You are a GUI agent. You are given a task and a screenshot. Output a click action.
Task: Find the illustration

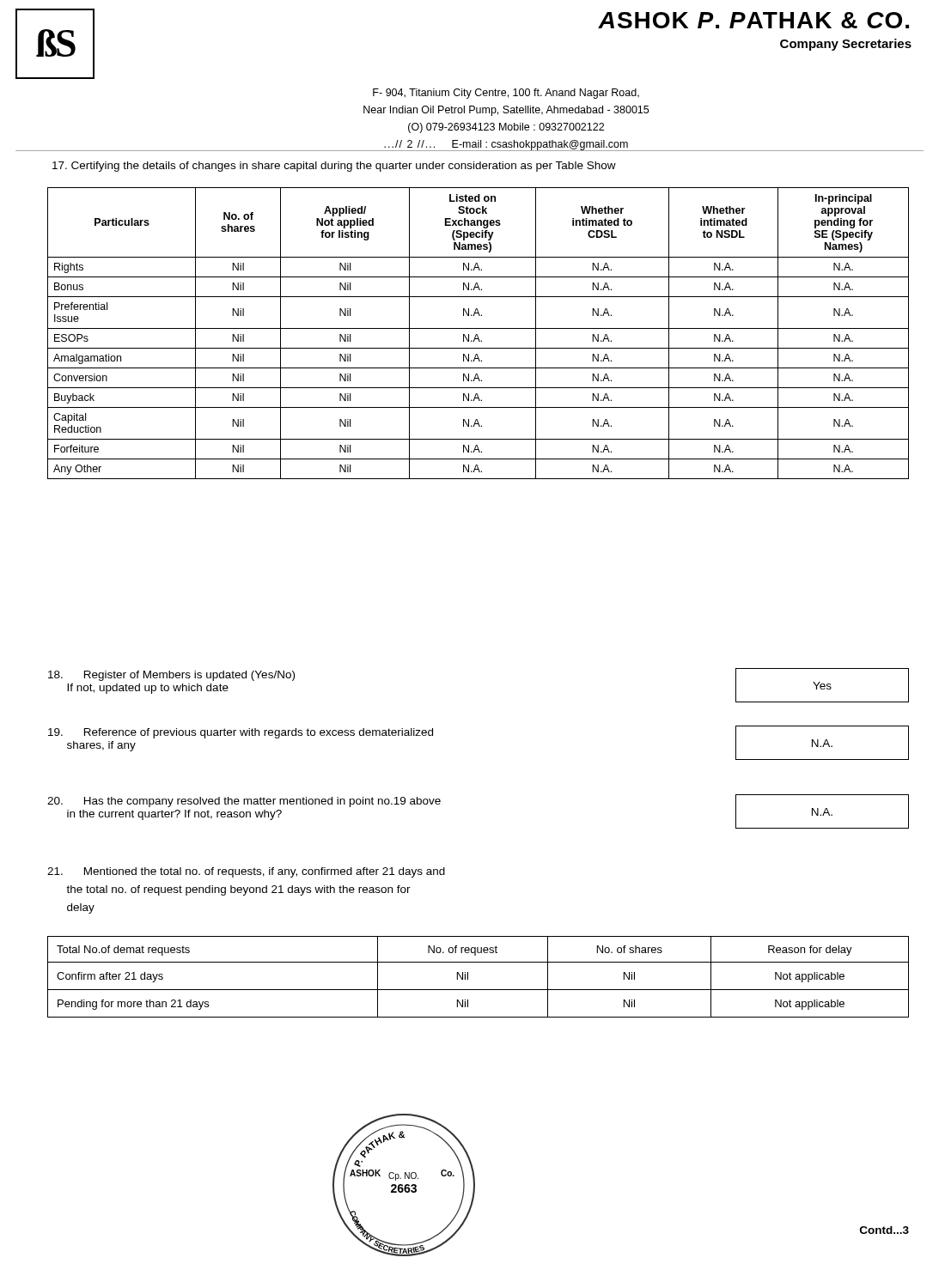404,1185
